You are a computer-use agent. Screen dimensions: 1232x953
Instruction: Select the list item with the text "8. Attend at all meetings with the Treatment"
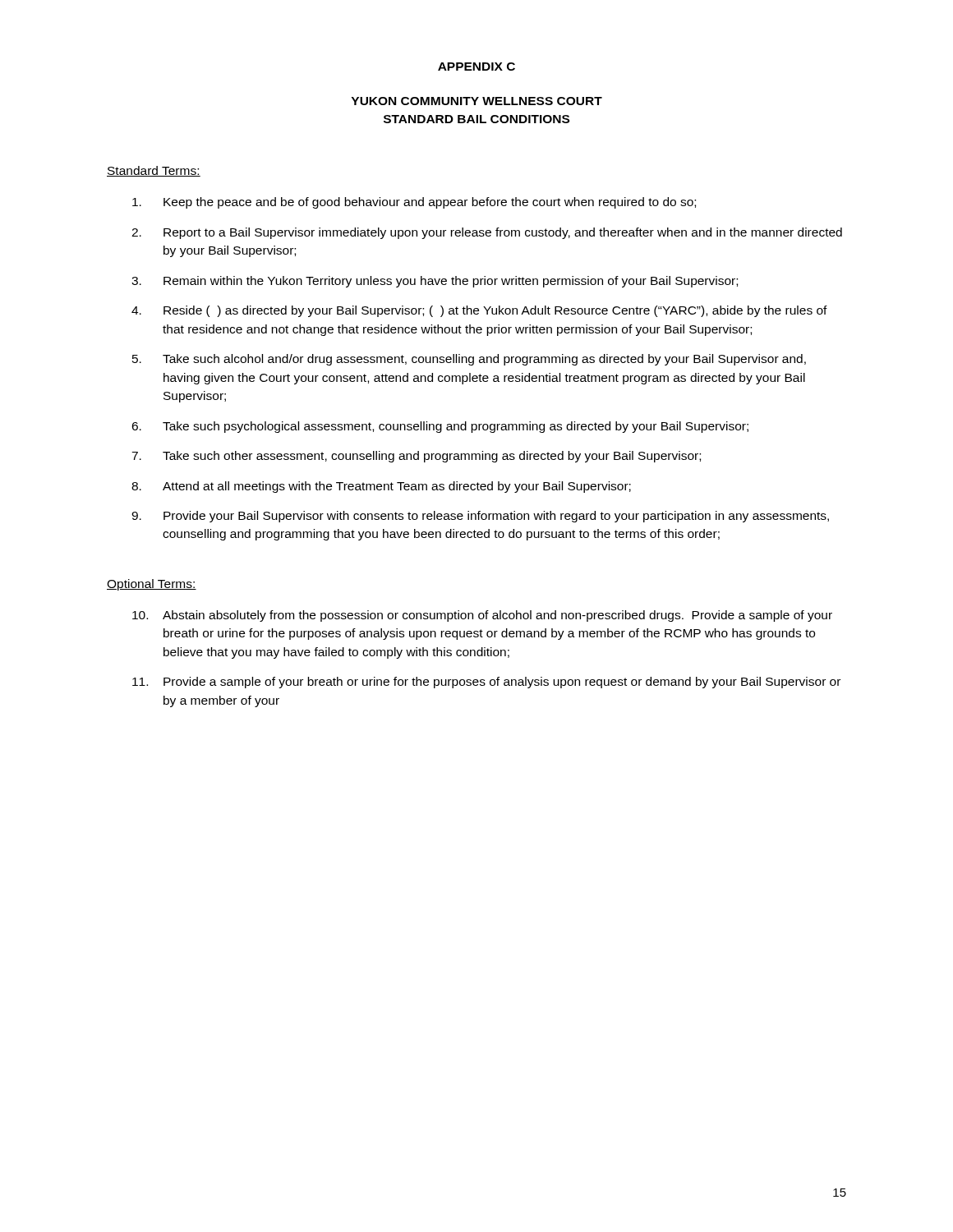tap(489, 486)
